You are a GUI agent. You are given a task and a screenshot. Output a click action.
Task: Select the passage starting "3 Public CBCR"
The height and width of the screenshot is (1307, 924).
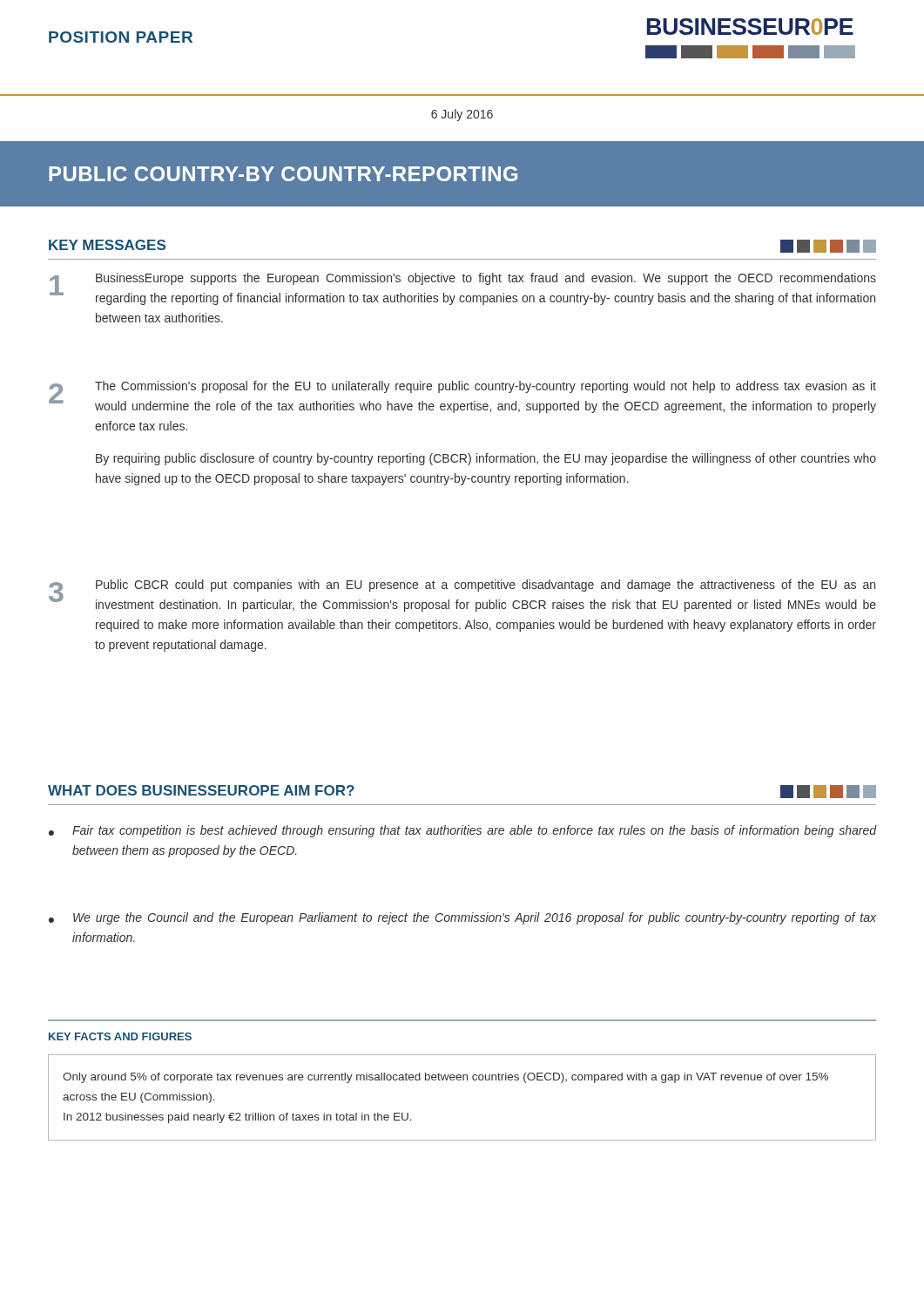pos(462,615)
